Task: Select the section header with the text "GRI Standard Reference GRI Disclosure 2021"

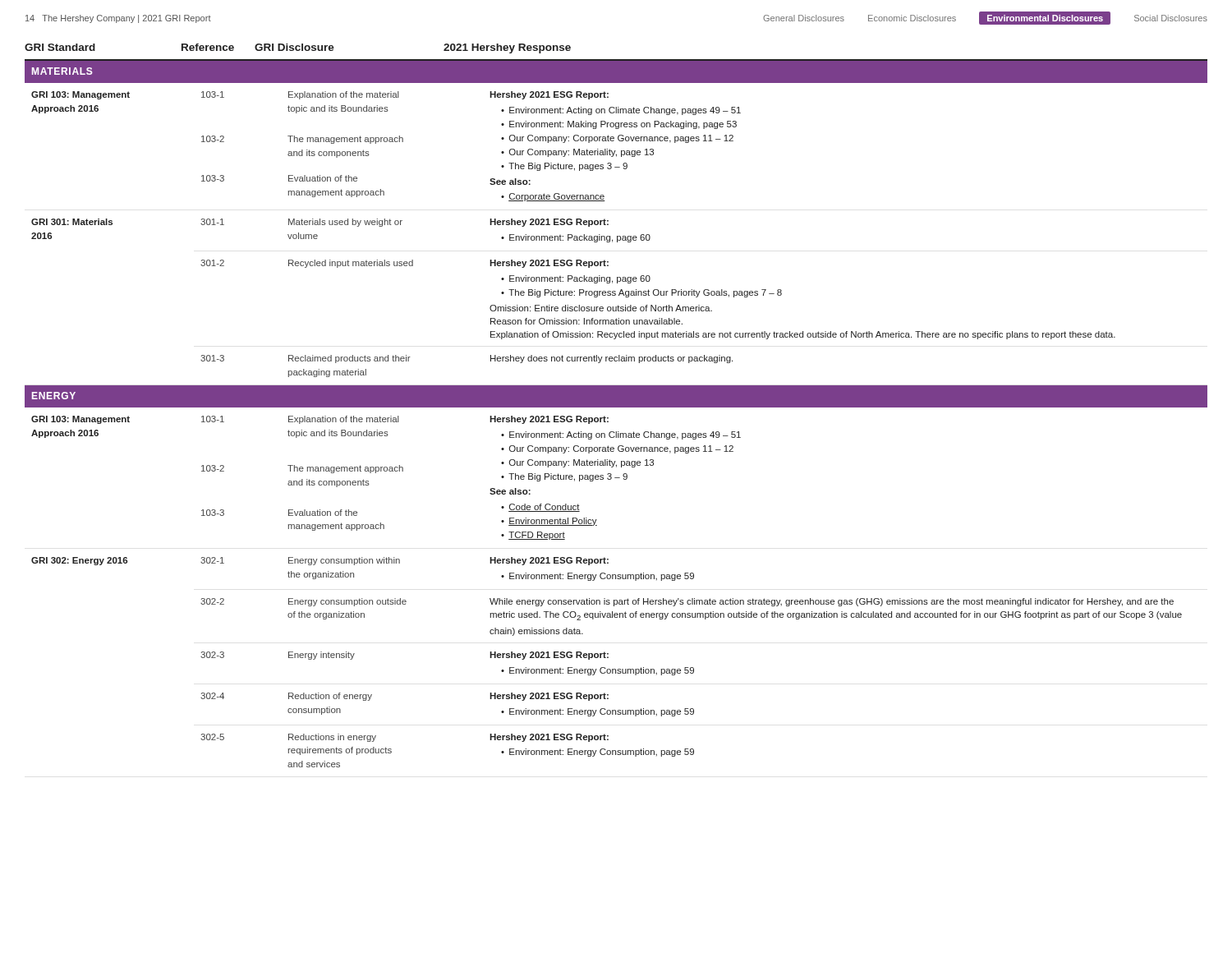Action: (298, 48)
